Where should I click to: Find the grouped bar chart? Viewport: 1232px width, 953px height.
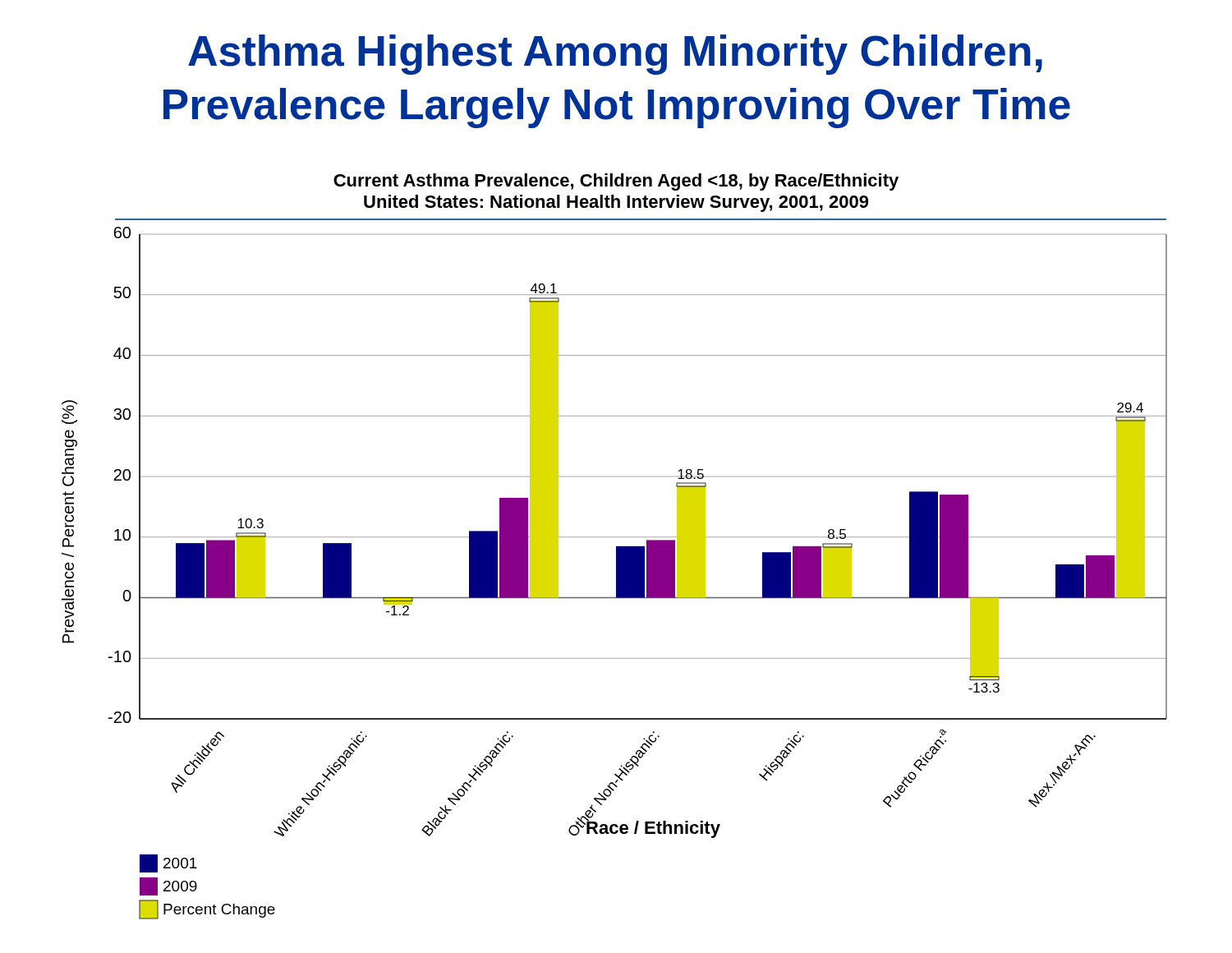click(616, 544)
